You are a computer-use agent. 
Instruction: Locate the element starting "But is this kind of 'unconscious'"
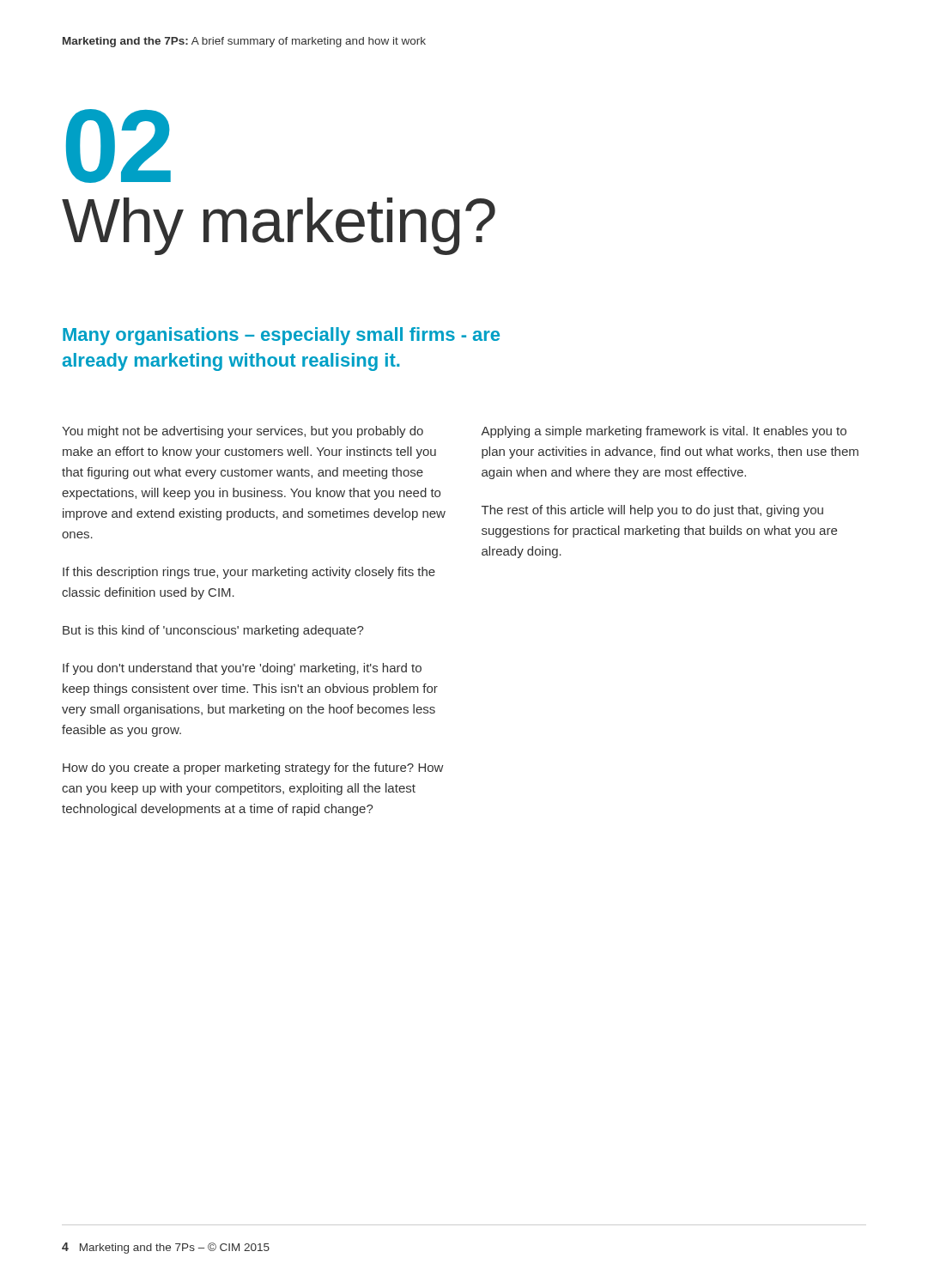254,630
